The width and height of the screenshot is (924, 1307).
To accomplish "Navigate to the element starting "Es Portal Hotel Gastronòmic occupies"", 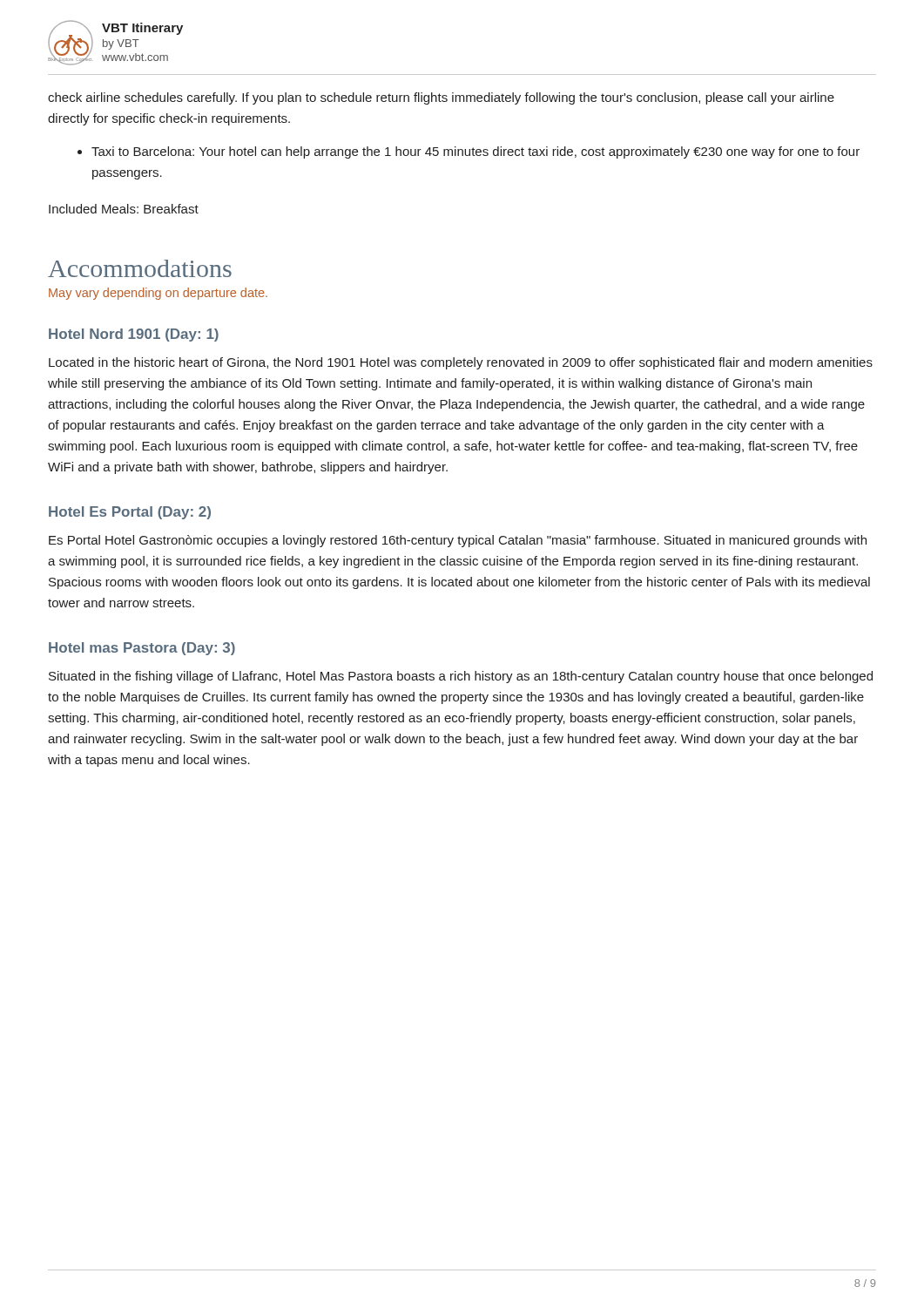I will click(462, 572).
